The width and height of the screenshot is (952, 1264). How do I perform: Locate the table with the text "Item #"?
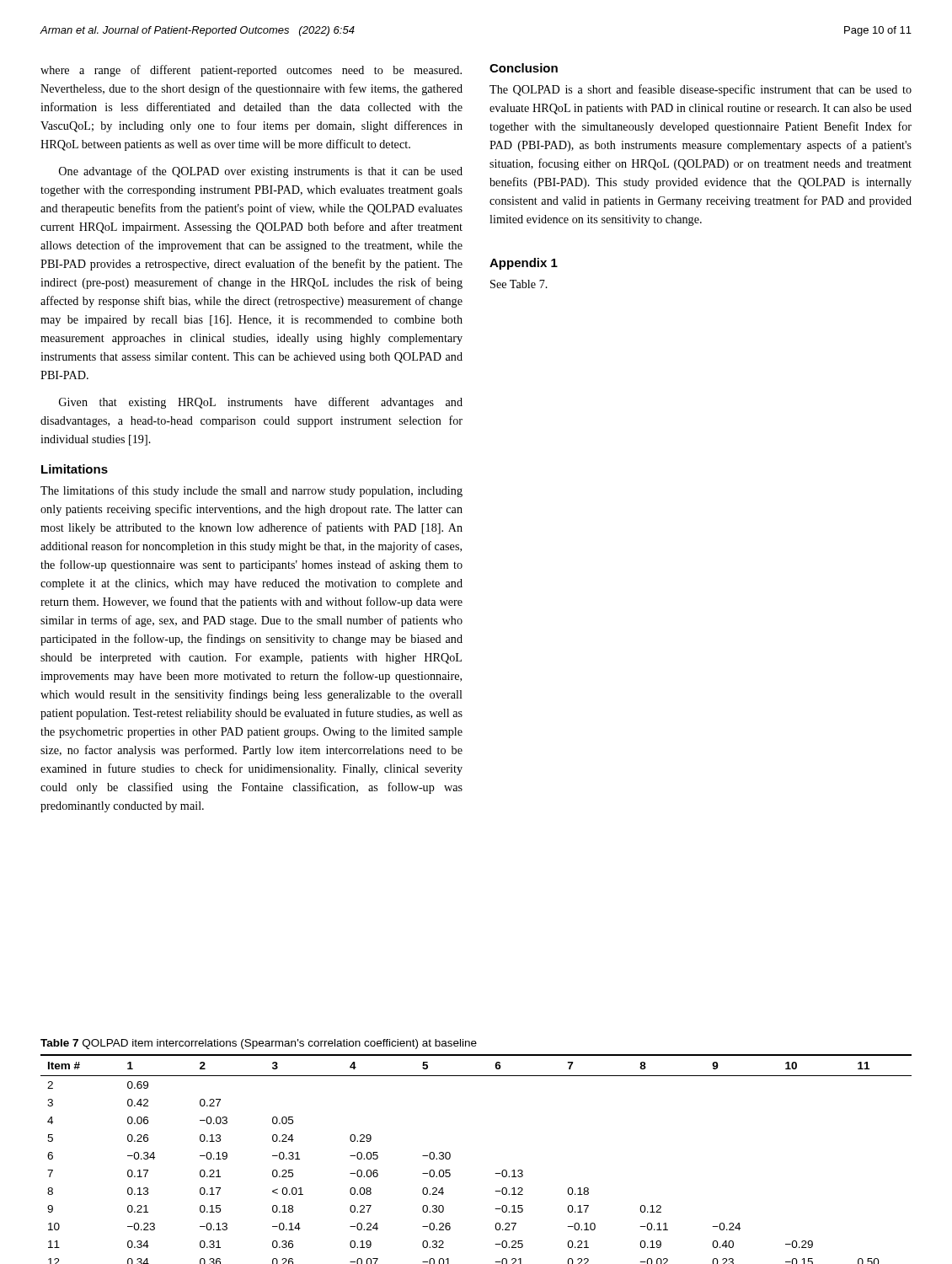tap(476, 1159)
